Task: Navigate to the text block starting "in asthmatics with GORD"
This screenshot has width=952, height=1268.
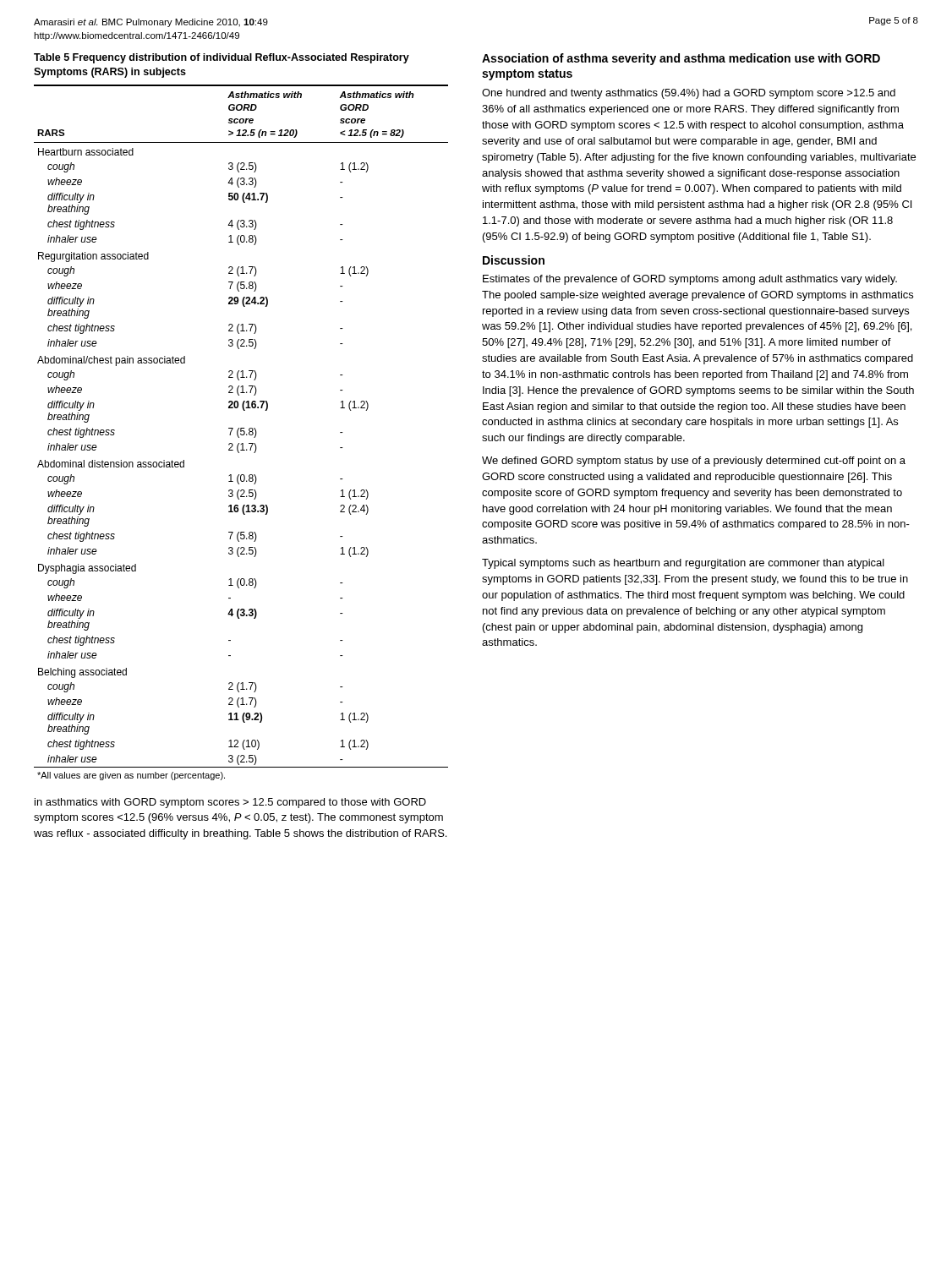Action: (241, 817)
